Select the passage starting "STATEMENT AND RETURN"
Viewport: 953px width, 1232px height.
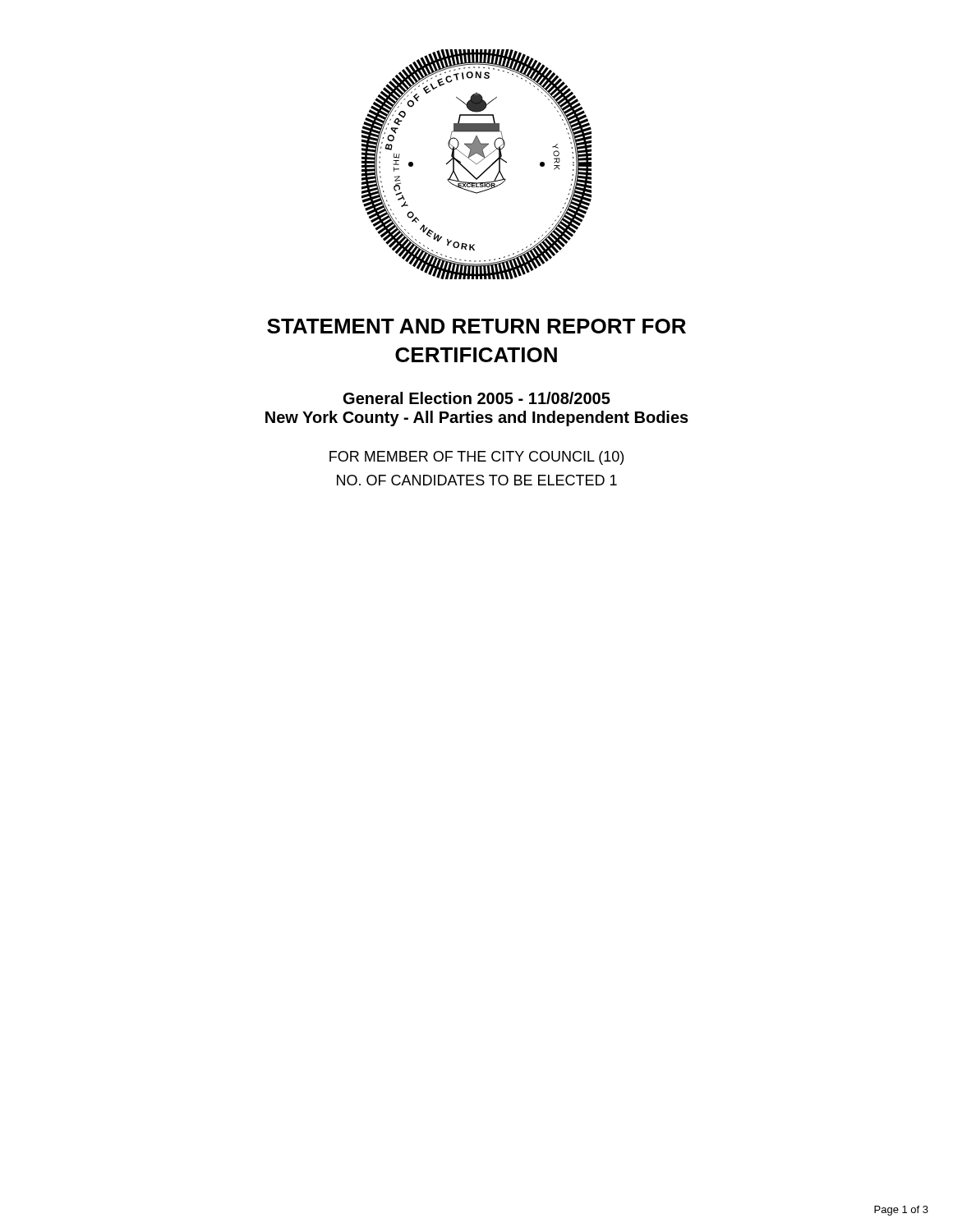click(476, 341)
